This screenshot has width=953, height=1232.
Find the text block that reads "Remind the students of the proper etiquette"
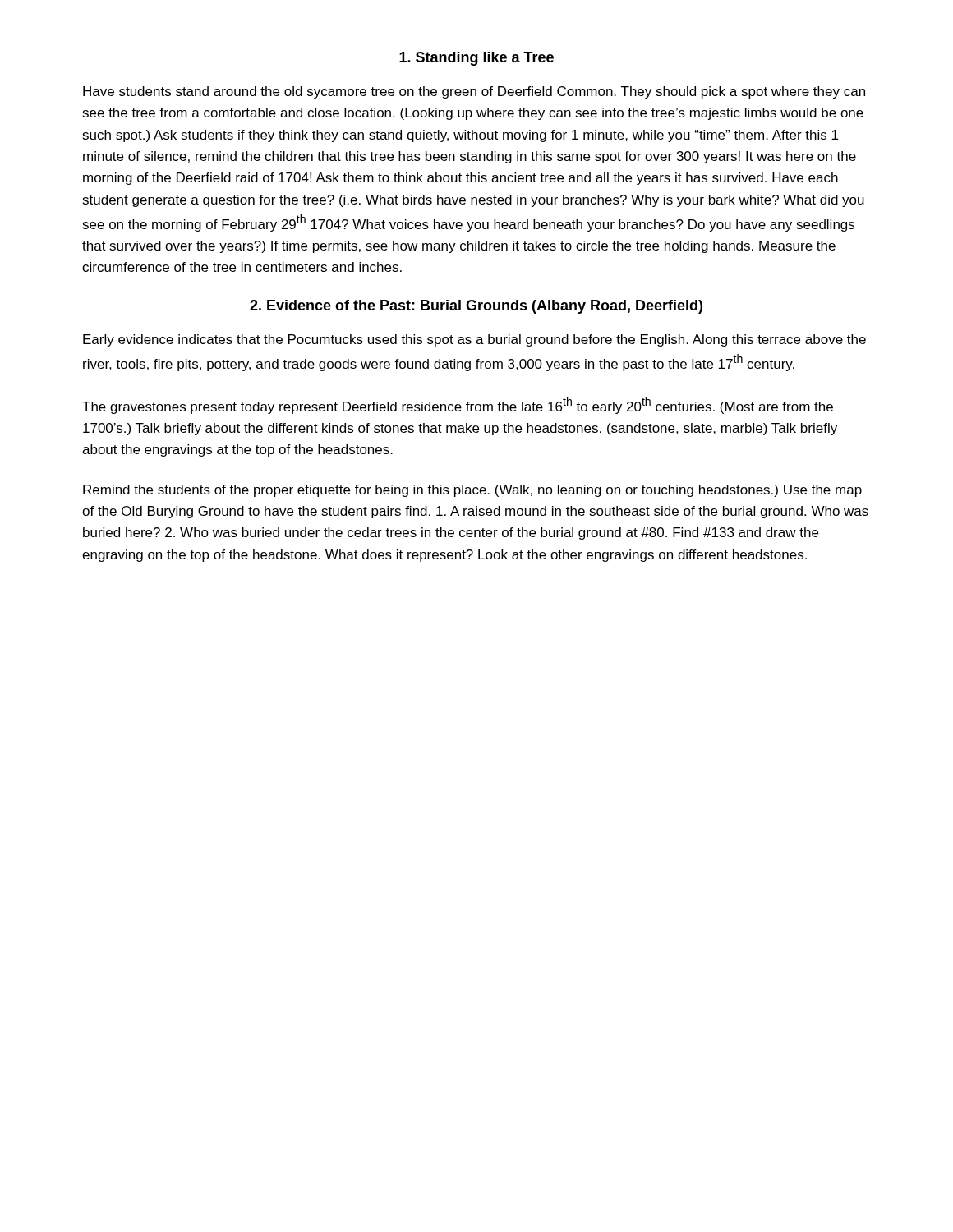pyautogui.click(x=475, y=522)
